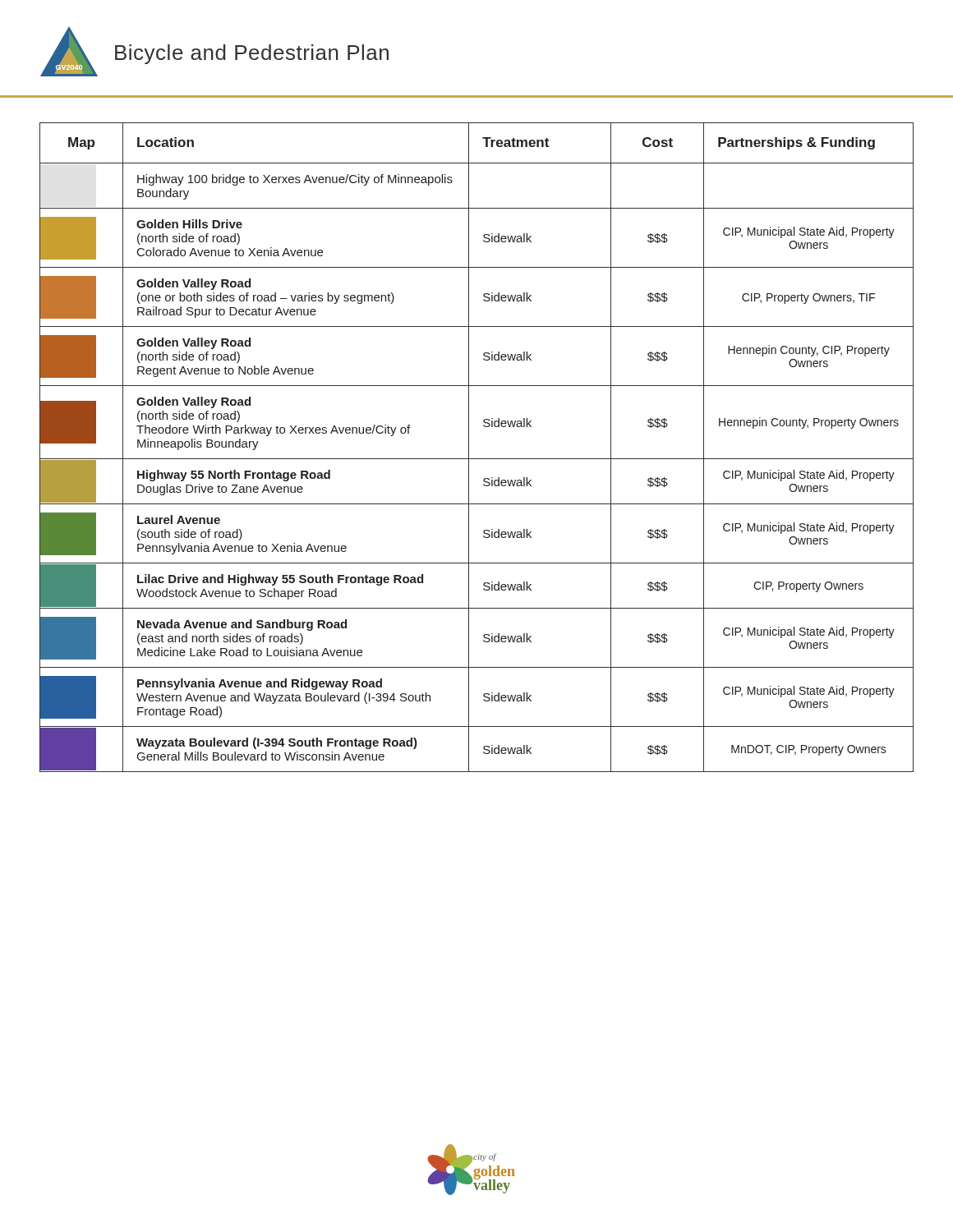Locate the logo
This screenshot has width=953, height=1232.
pyautogui.click(x=476, y=1170)
